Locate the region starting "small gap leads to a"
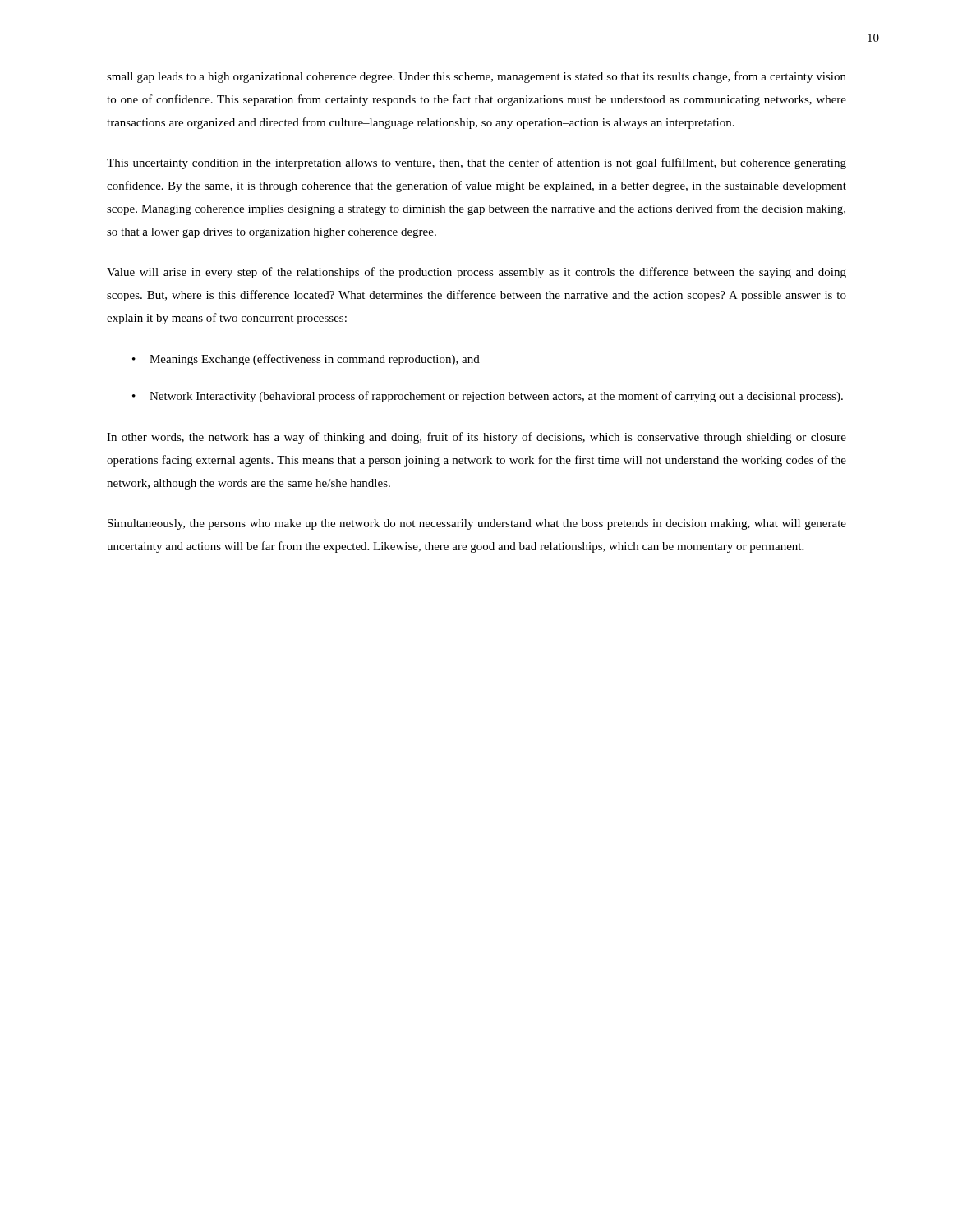Viewport: 953px width, 1232px height. point(476,99)
